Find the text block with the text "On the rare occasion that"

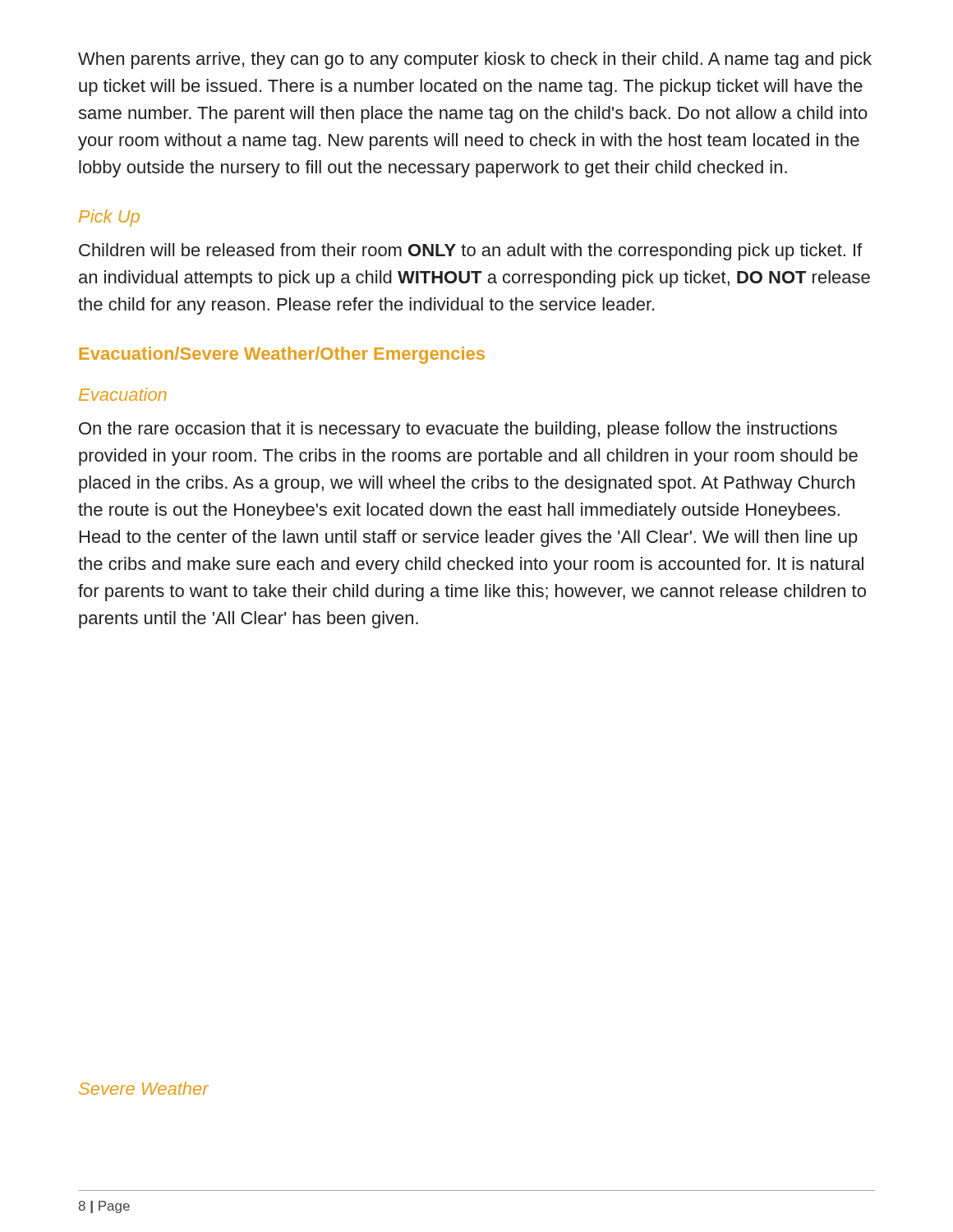(472, 523)
